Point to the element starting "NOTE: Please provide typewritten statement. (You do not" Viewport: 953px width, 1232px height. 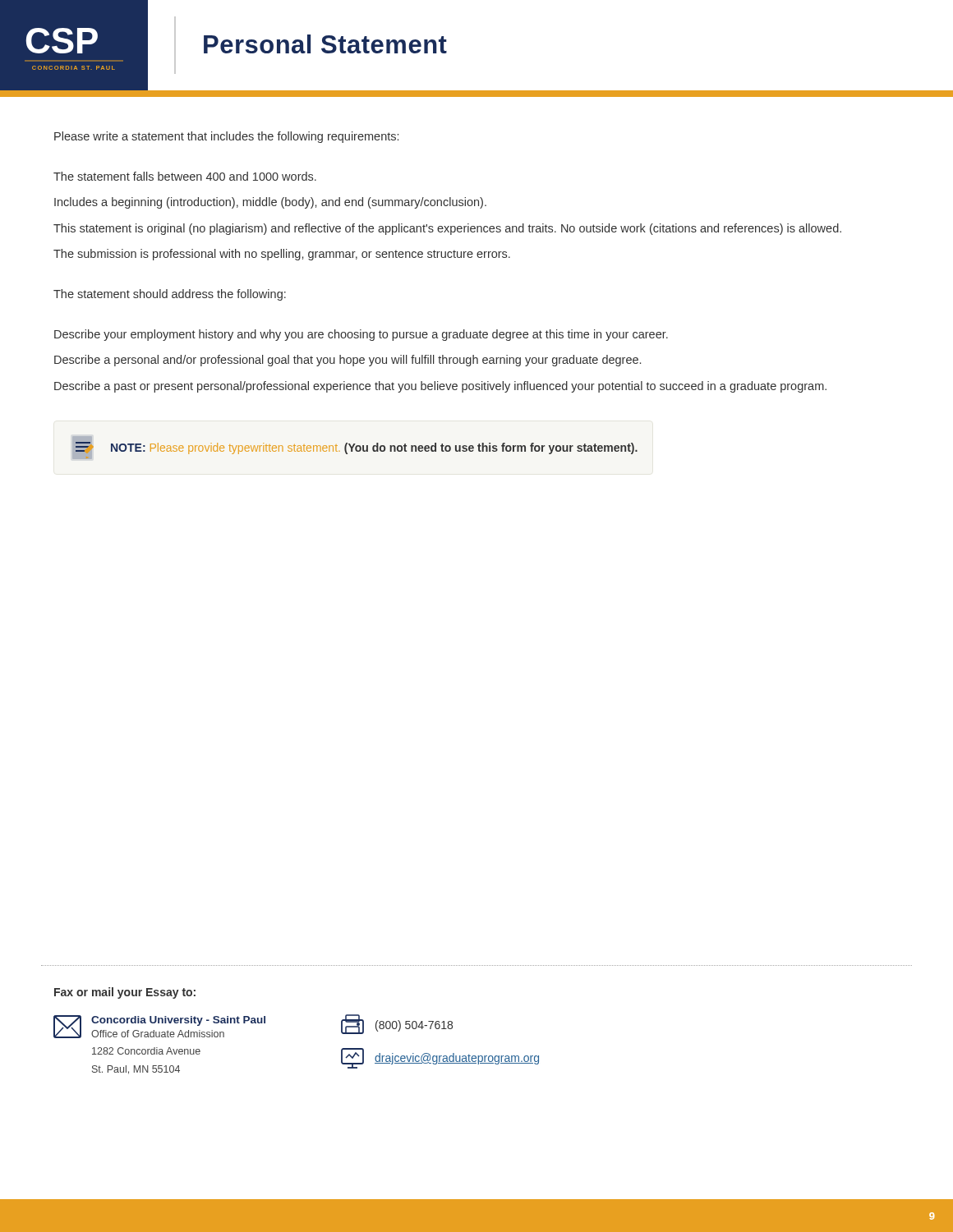(x=353, y=447)
